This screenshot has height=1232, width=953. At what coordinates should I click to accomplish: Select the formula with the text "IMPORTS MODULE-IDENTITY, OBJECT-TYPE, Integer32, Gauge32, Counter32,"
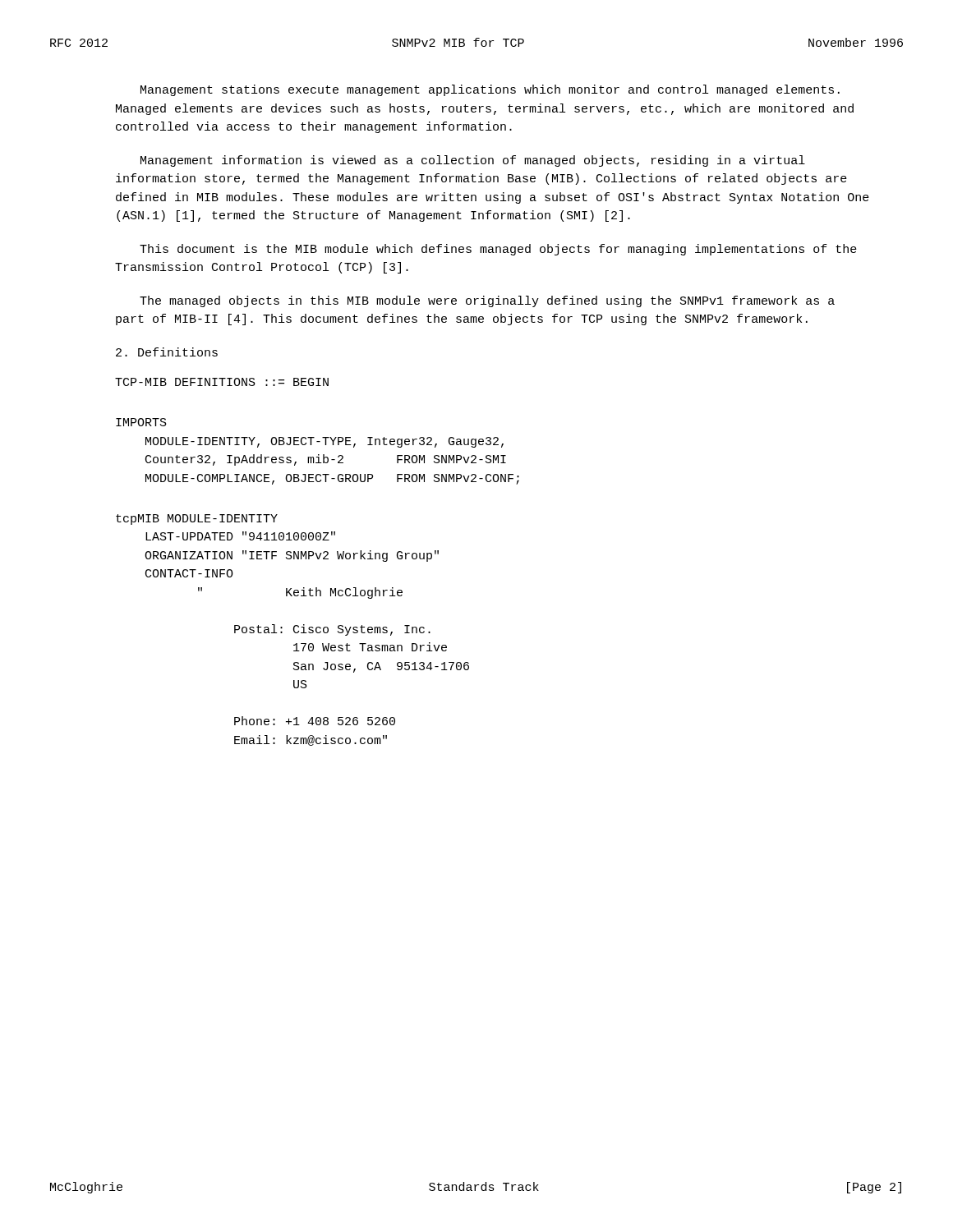pos(318,451)
